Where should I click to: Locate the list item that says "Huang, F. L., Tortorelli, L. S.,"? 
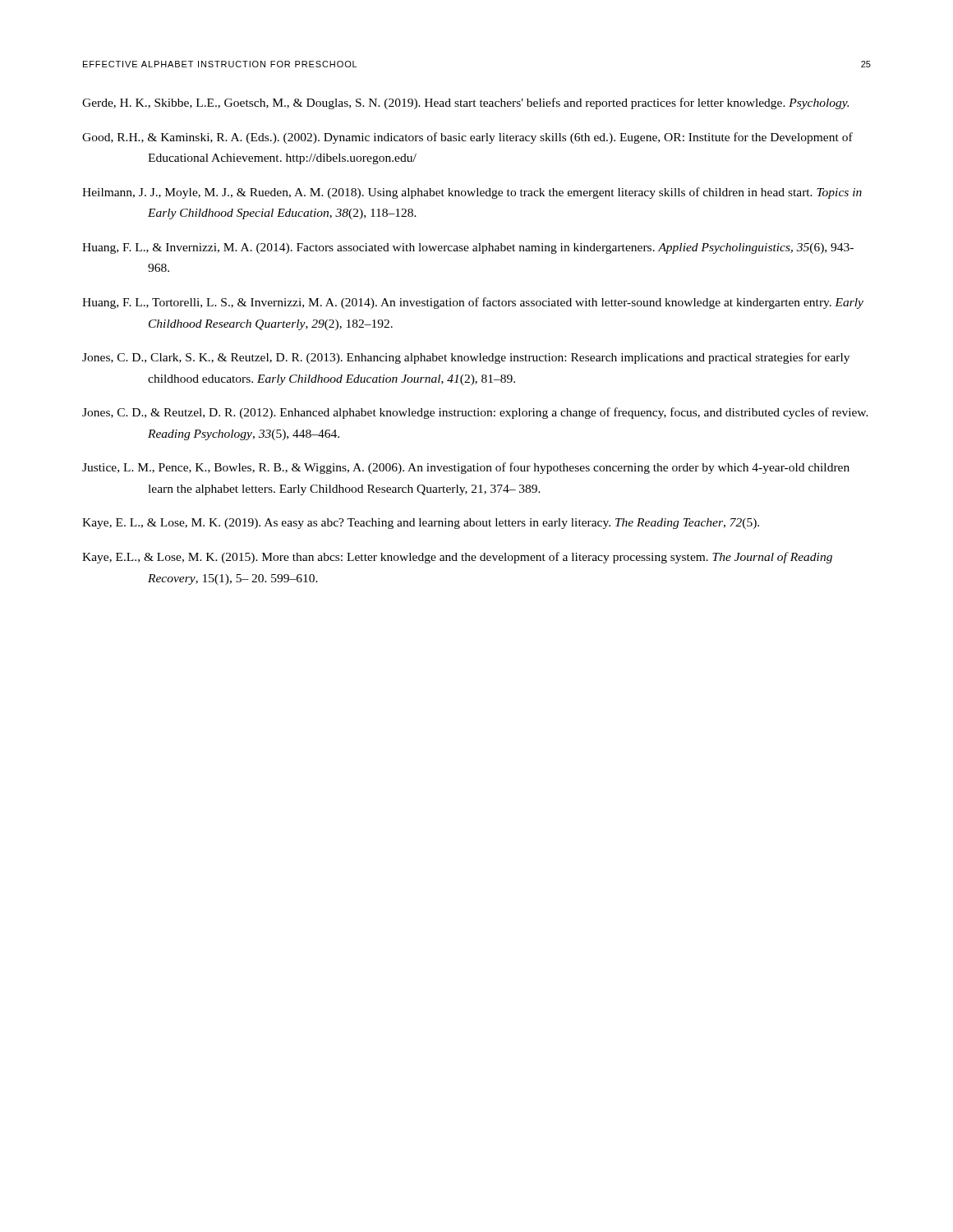pos(473,312)
